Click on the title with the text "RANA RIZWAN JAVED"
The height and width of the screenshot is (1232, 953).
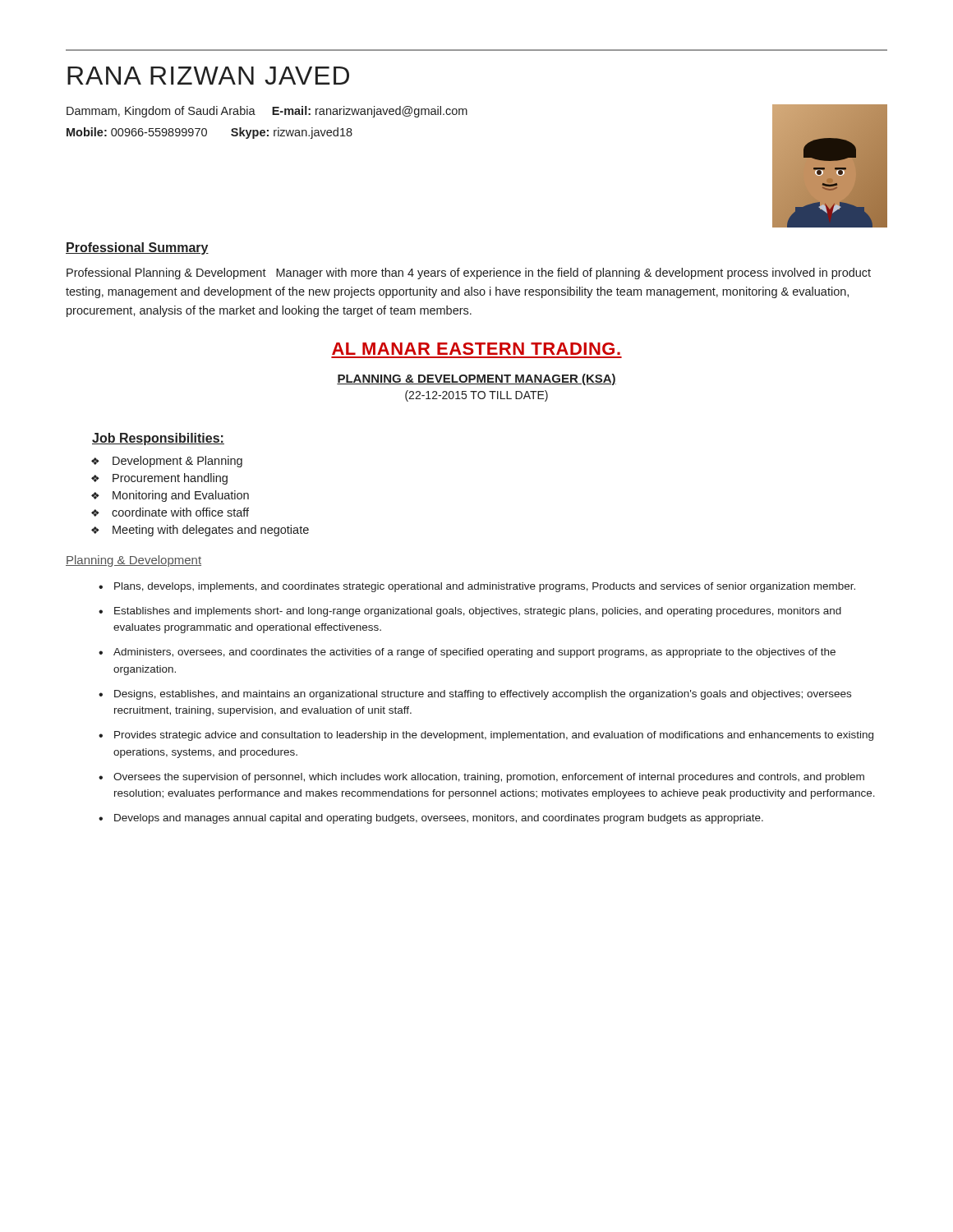click(208, 76)
